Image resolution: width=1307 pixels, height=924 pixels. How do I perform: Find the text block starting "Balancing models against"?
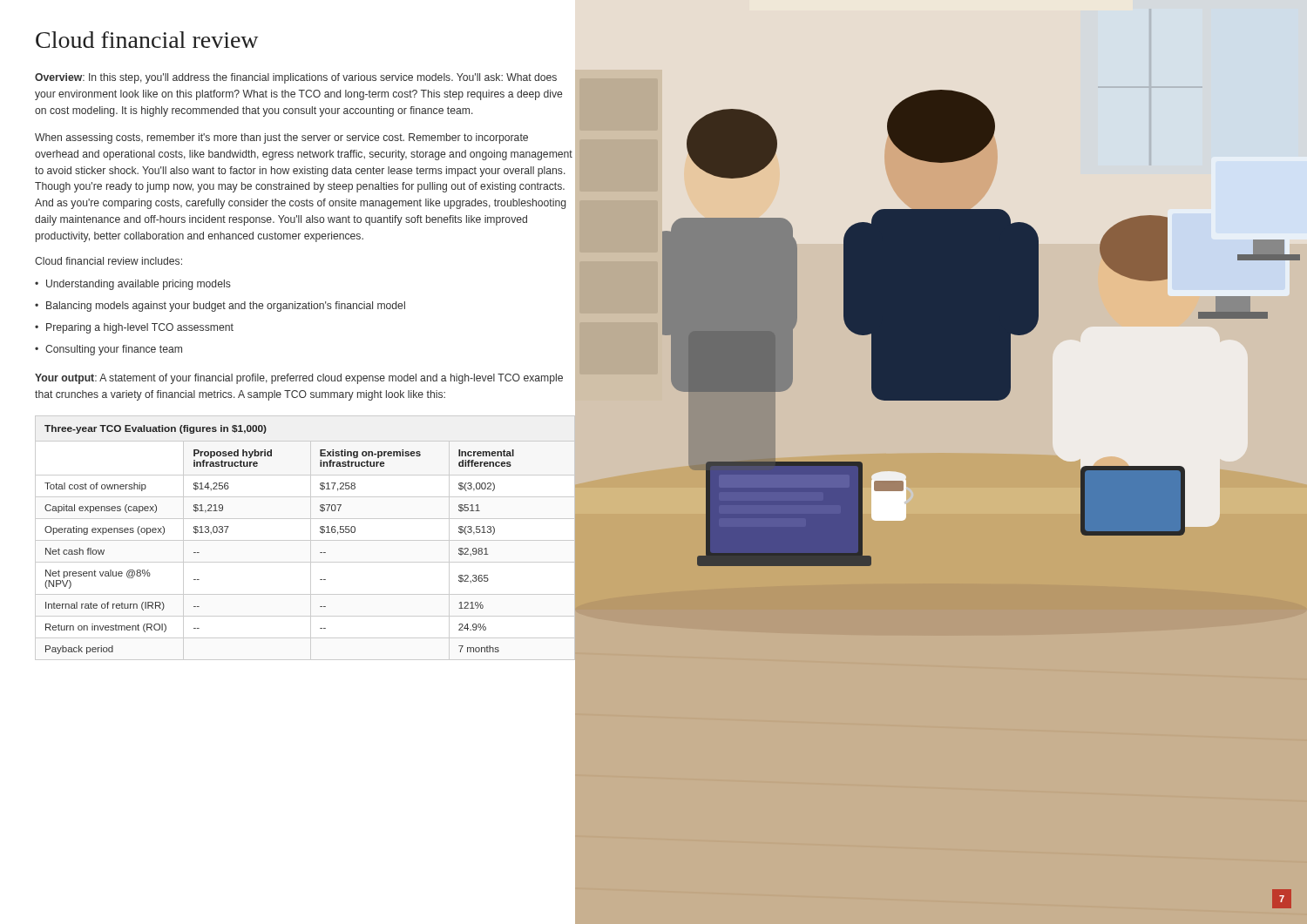point(226,306)
